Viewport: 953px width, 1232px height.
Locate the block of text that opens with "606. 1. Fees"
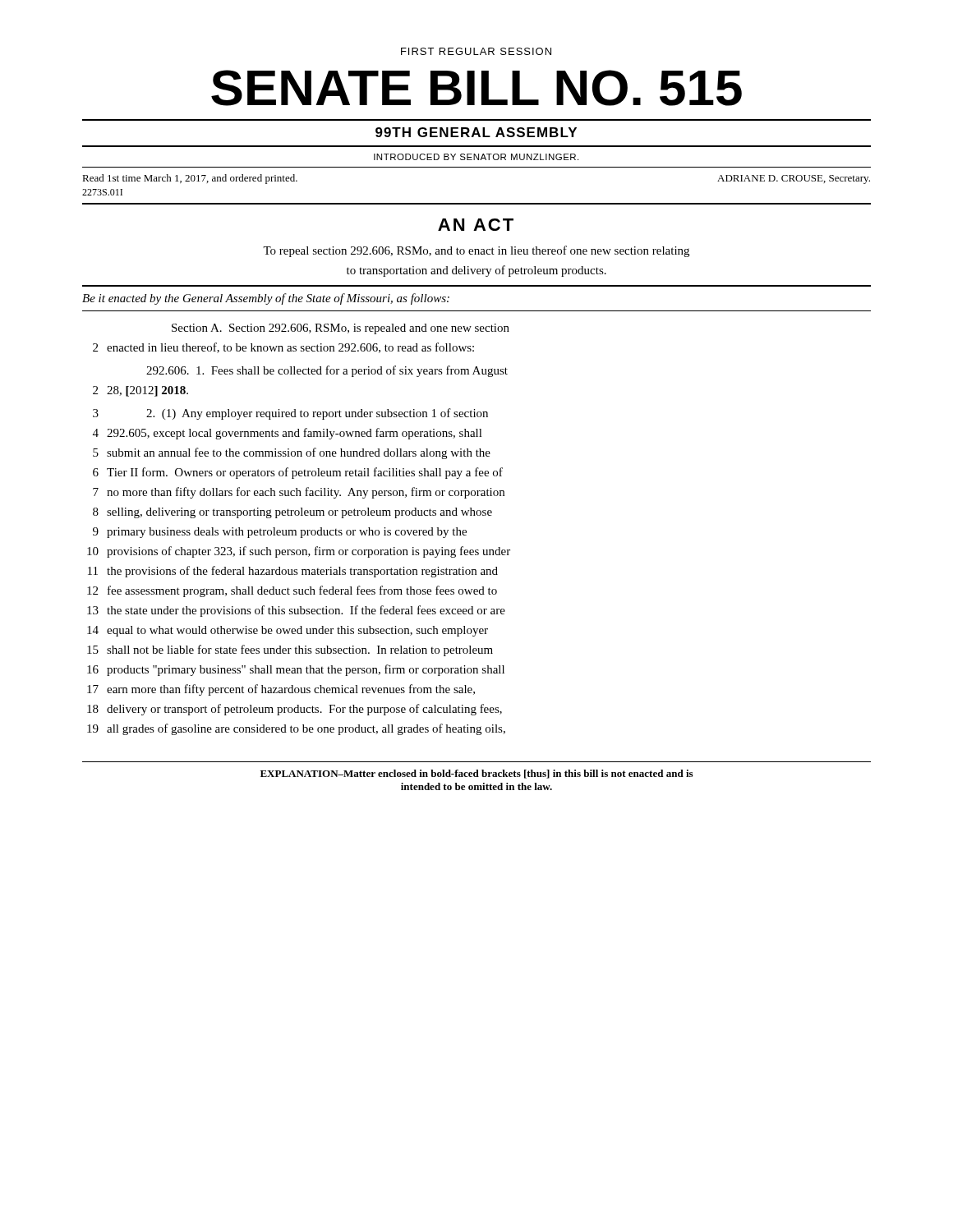[x=476, y=380]
